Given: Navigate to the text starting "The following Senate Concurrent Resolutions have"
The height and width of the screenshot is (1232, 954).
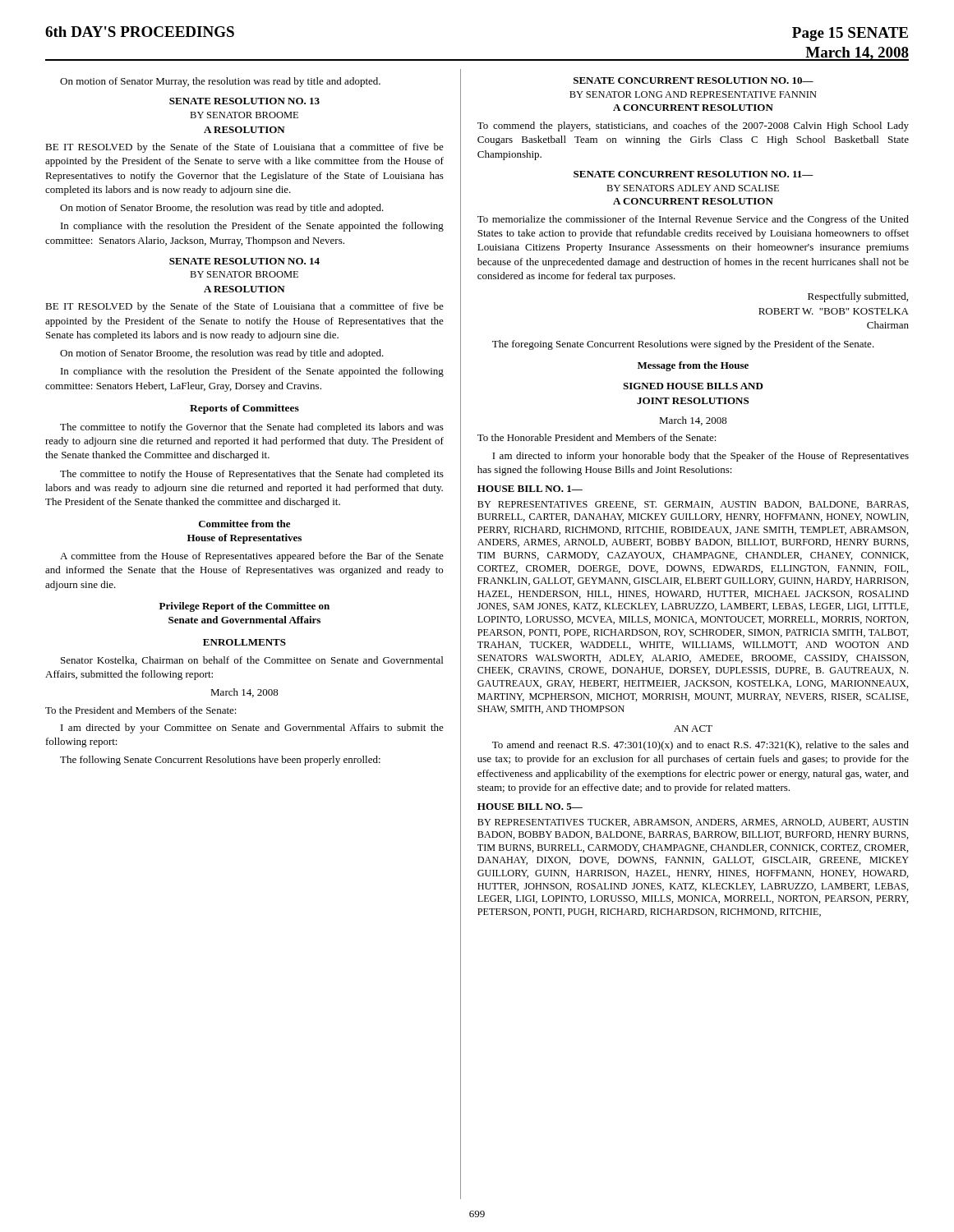Looking at the screenshot, I should pos(244,759).
